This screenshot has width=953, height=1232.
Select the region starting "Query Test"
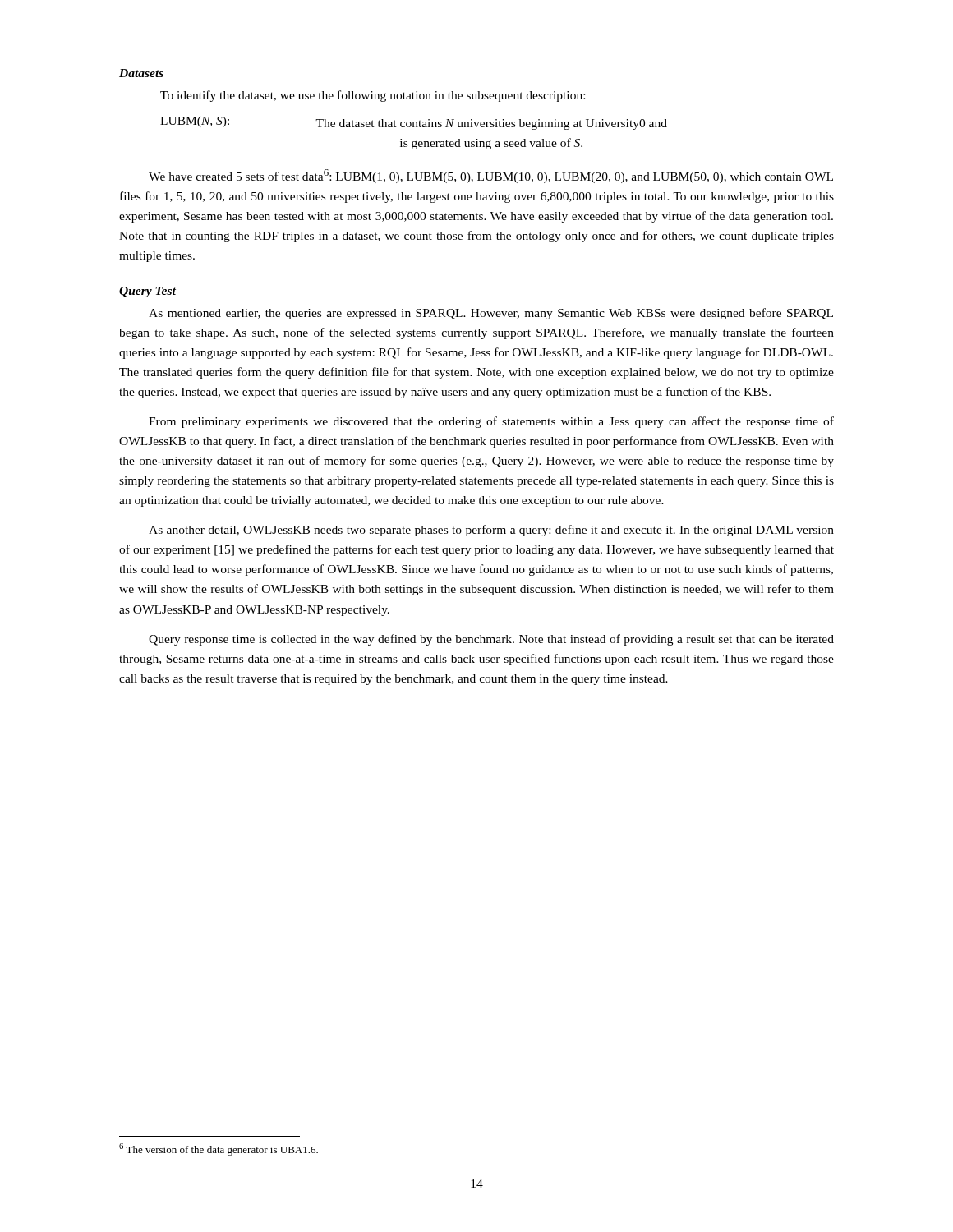click(x=147, y=291)
